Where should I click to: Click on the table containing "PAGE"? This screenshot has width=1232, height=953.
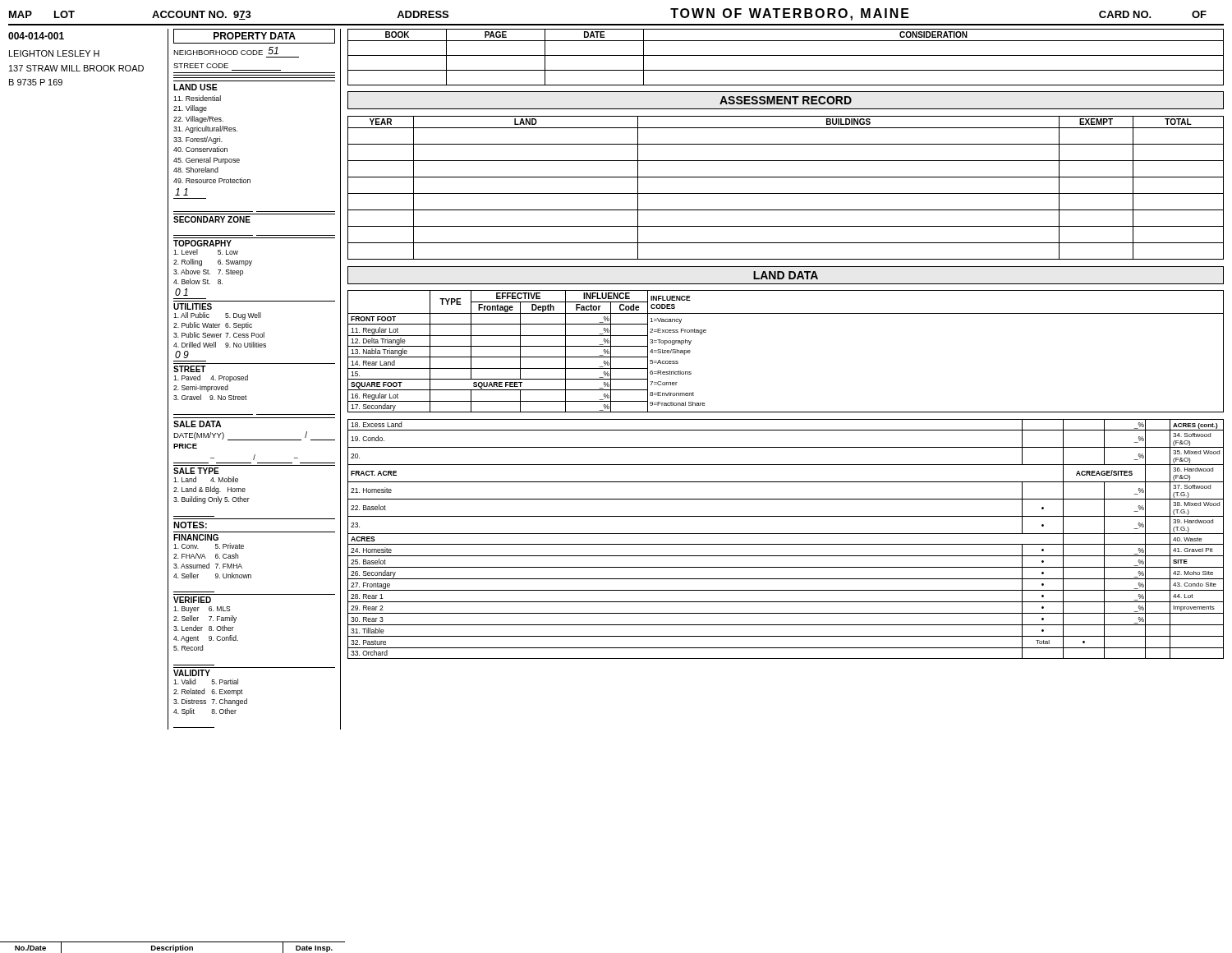pos(786,57)
